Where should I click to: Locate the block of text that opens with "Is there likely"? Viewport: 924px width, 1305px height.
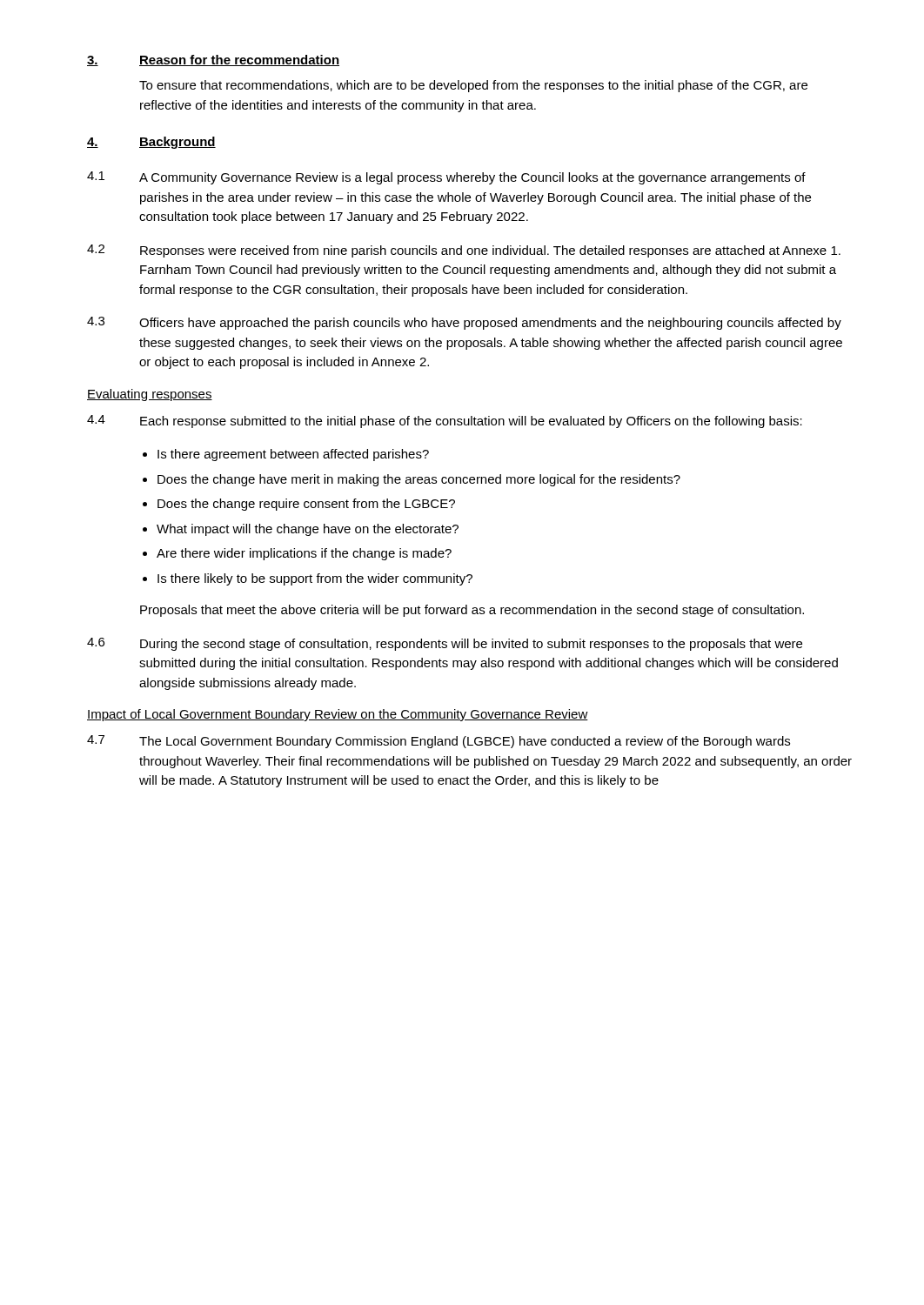coord(315,578)
